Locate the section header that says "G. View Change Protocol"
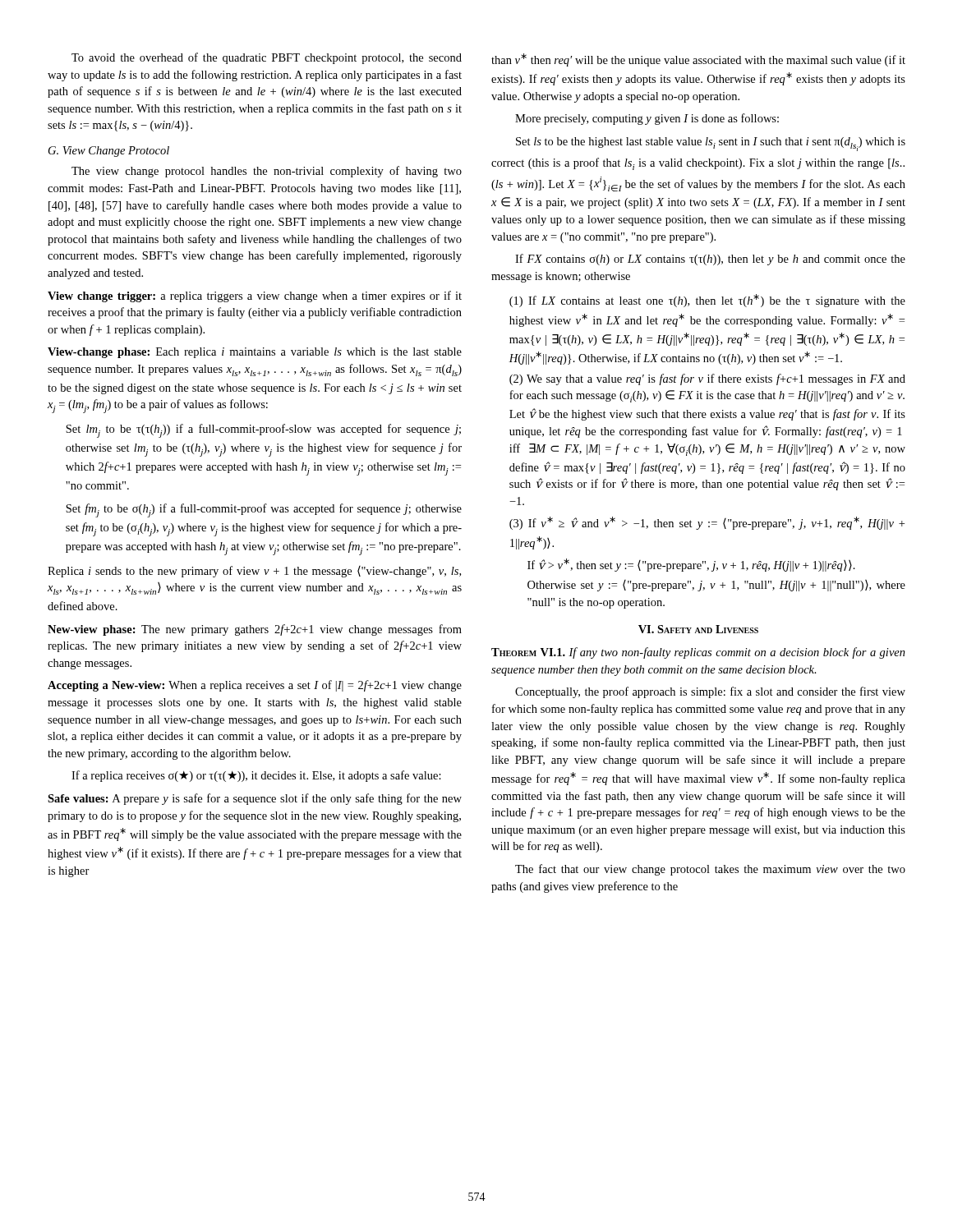953x1232 pixels. click(x=109, y=152)
